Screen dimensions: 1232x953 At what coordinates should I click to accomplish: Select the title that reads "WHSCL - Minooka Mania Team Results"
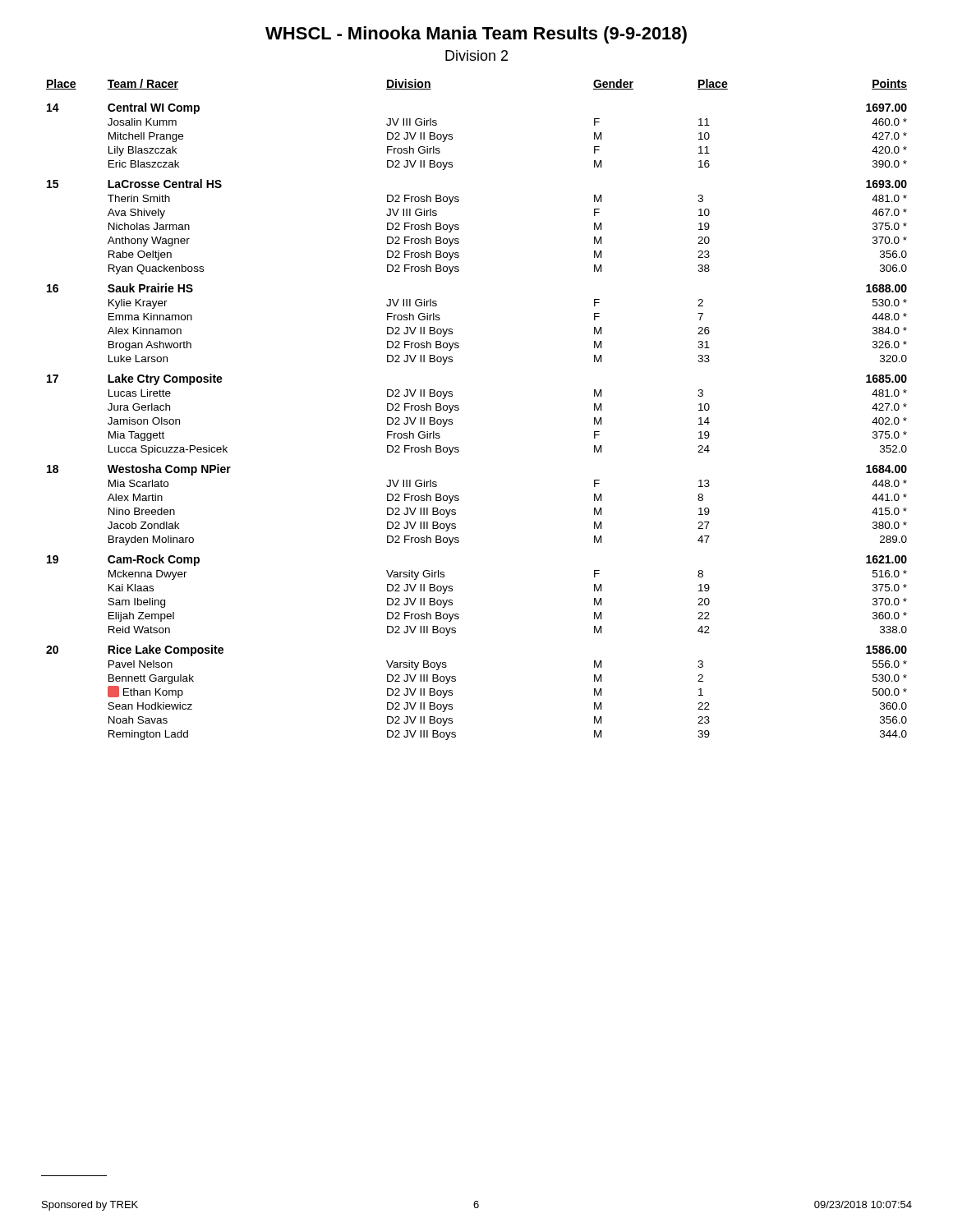(476, 33)
